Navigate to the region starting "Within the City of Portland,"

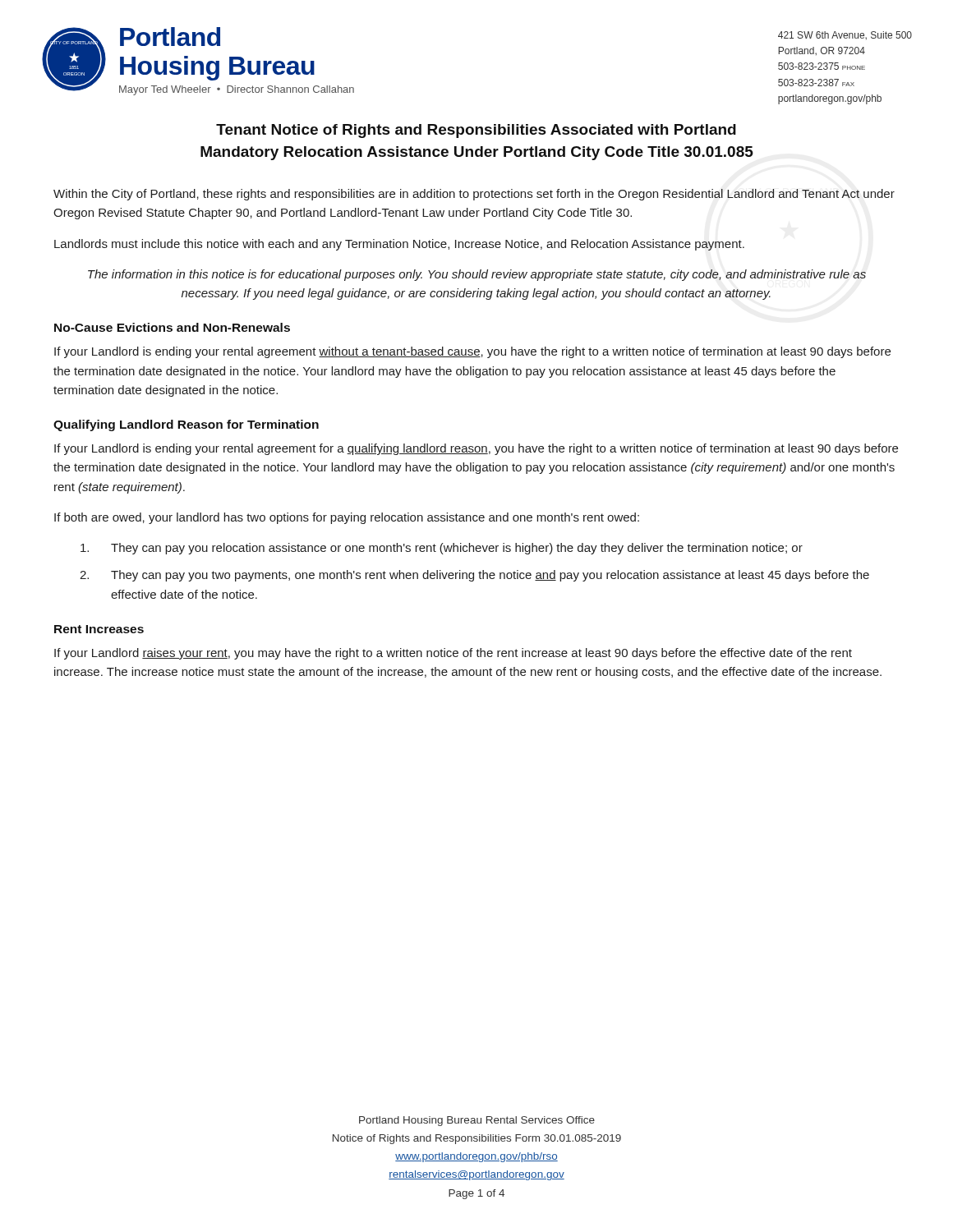click(x=474, y=203)
